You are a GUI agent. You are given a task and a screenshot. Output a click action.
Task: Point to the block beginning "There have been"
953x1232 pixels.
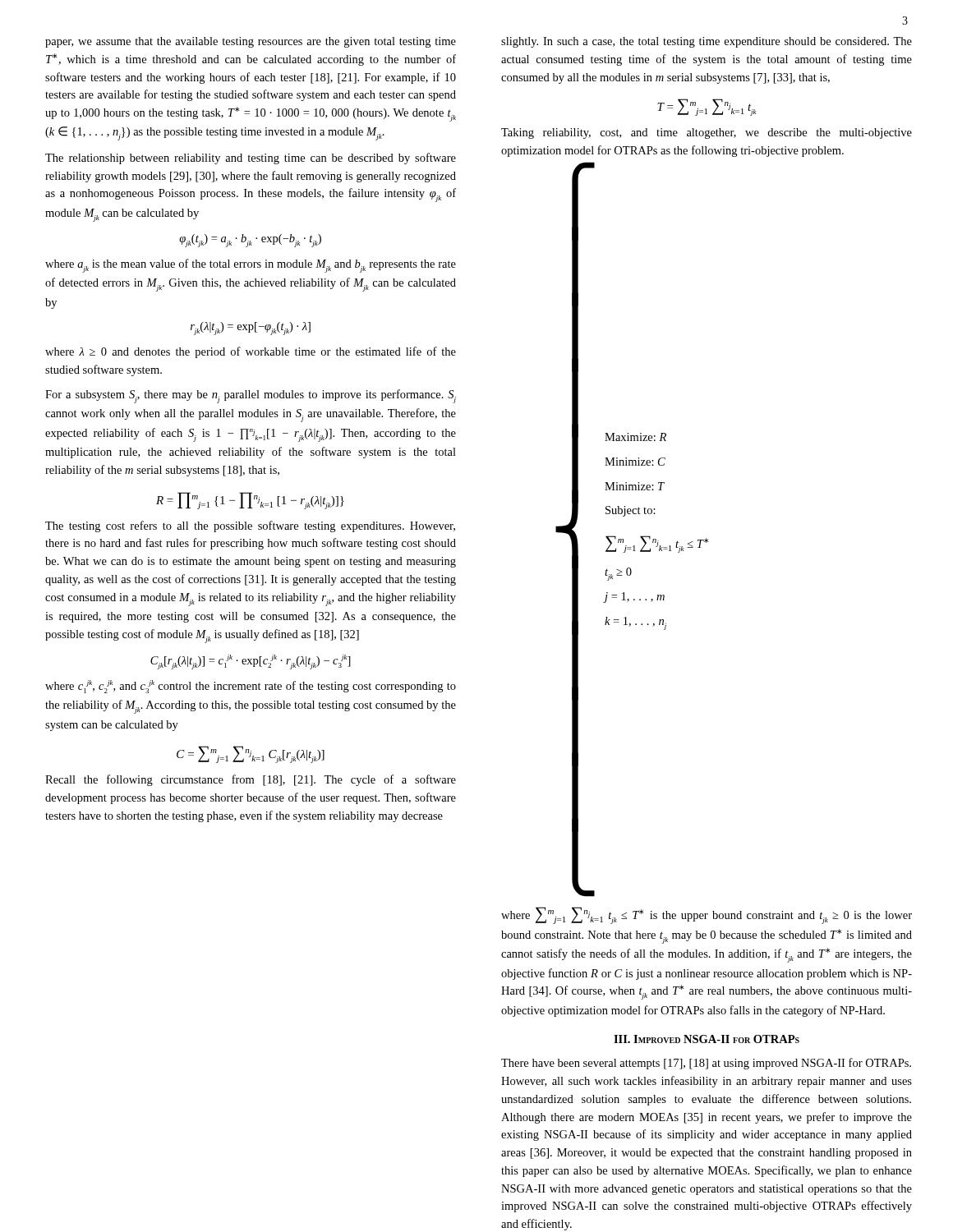[707, 1143]
